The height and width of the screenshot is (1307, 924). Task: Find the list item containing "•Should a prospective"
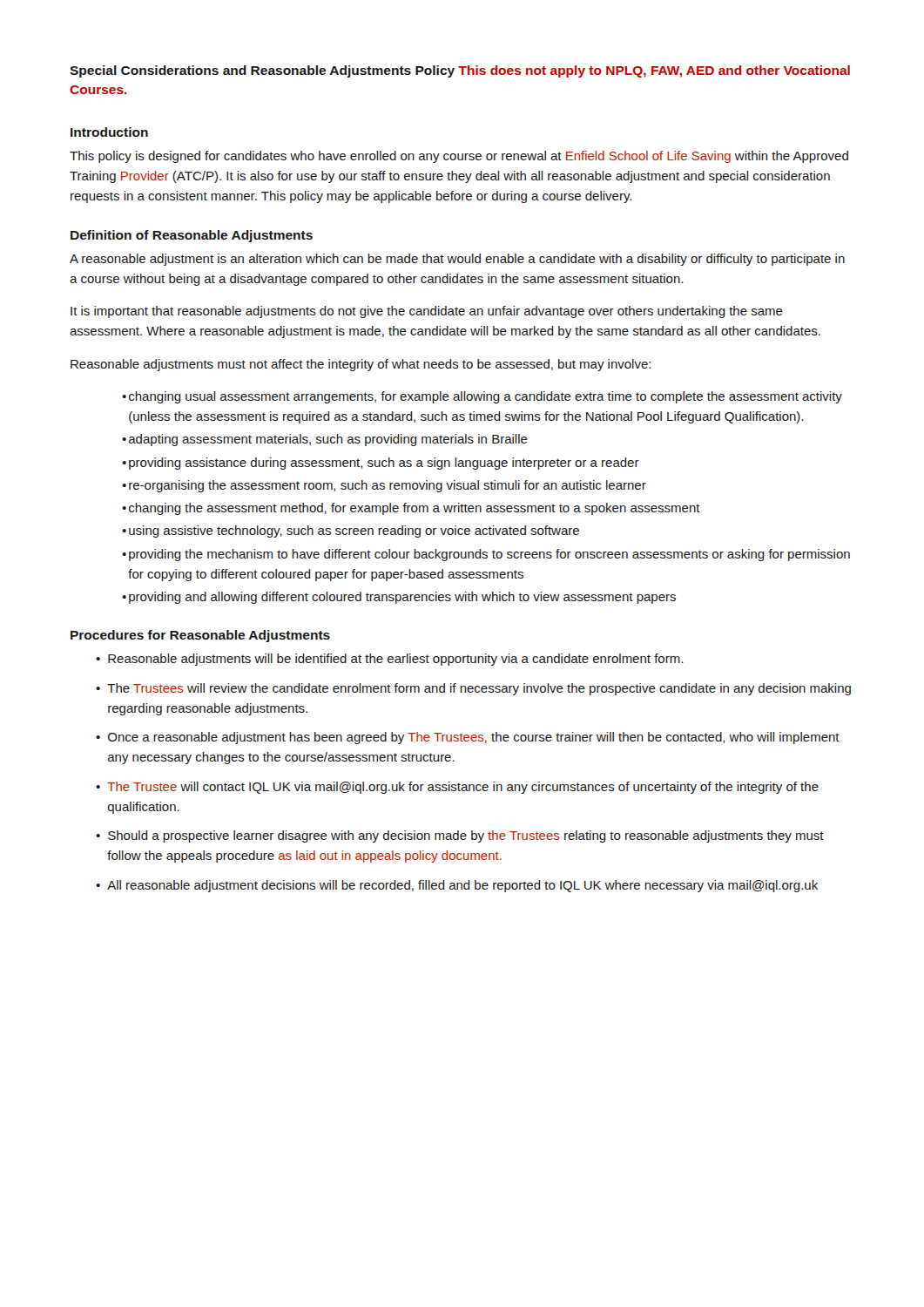[475, 846]
